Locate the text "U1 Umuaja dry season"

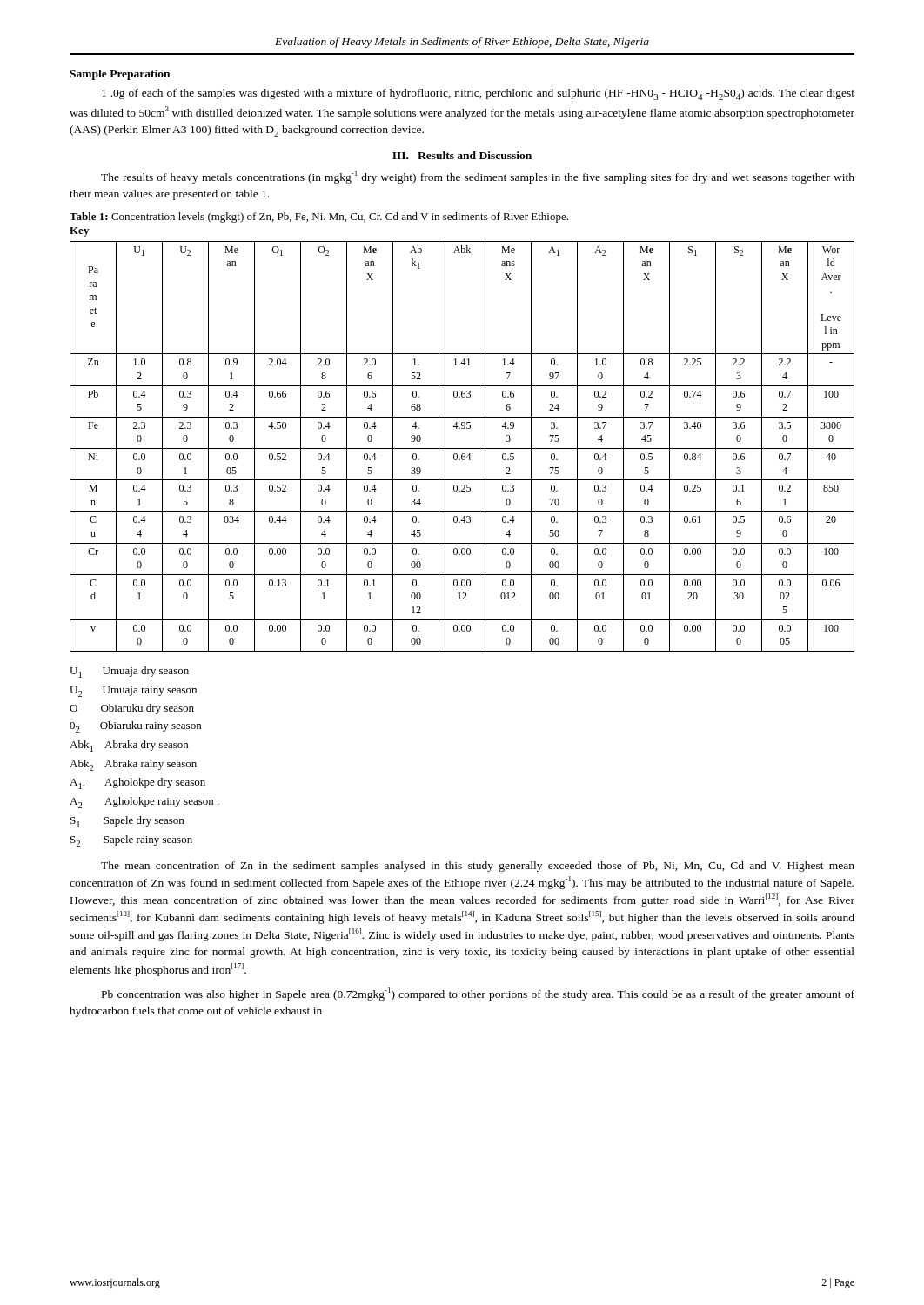click(129, 671)
